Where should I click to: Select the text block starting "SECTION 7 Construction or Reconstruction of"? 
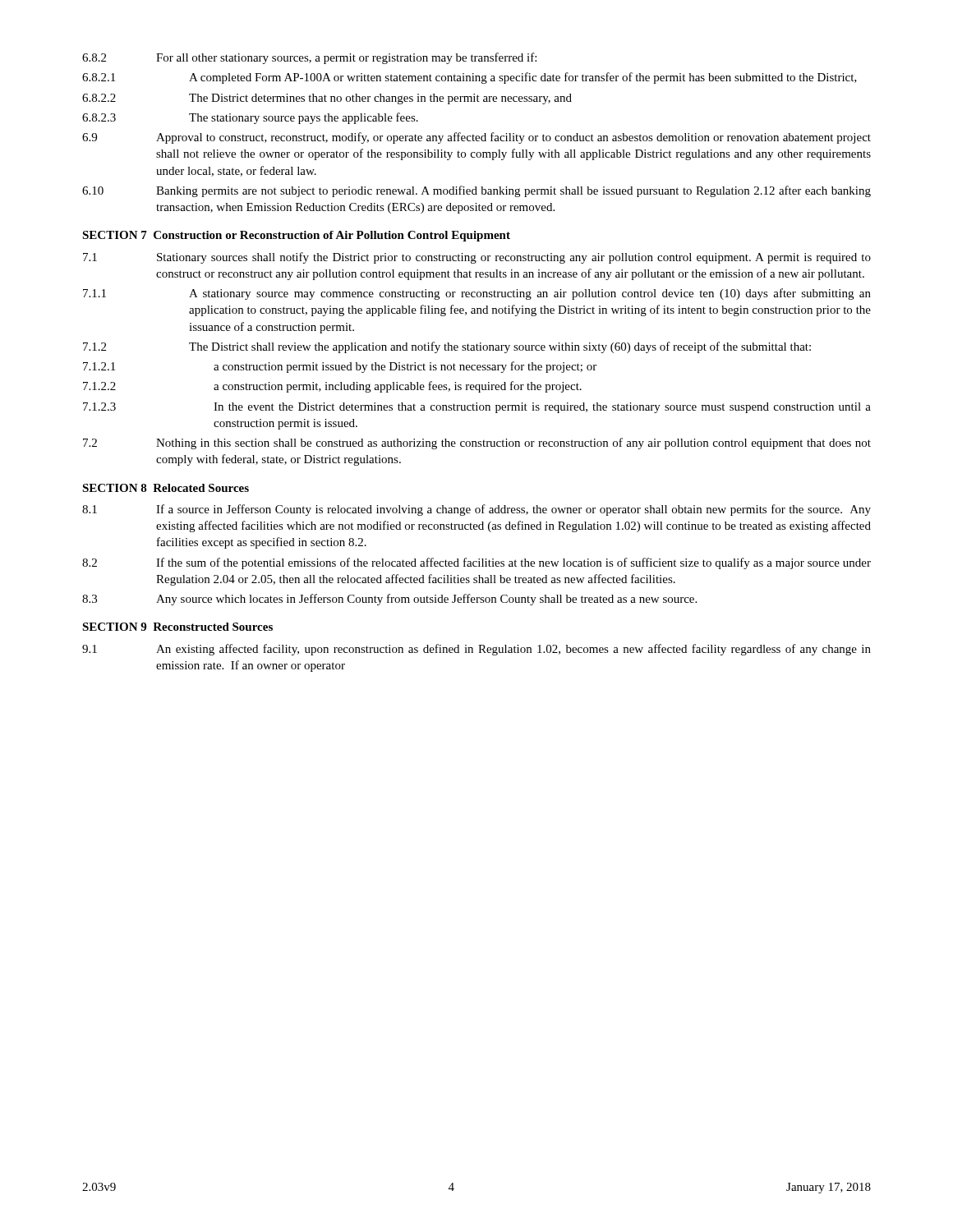[296, 235]
